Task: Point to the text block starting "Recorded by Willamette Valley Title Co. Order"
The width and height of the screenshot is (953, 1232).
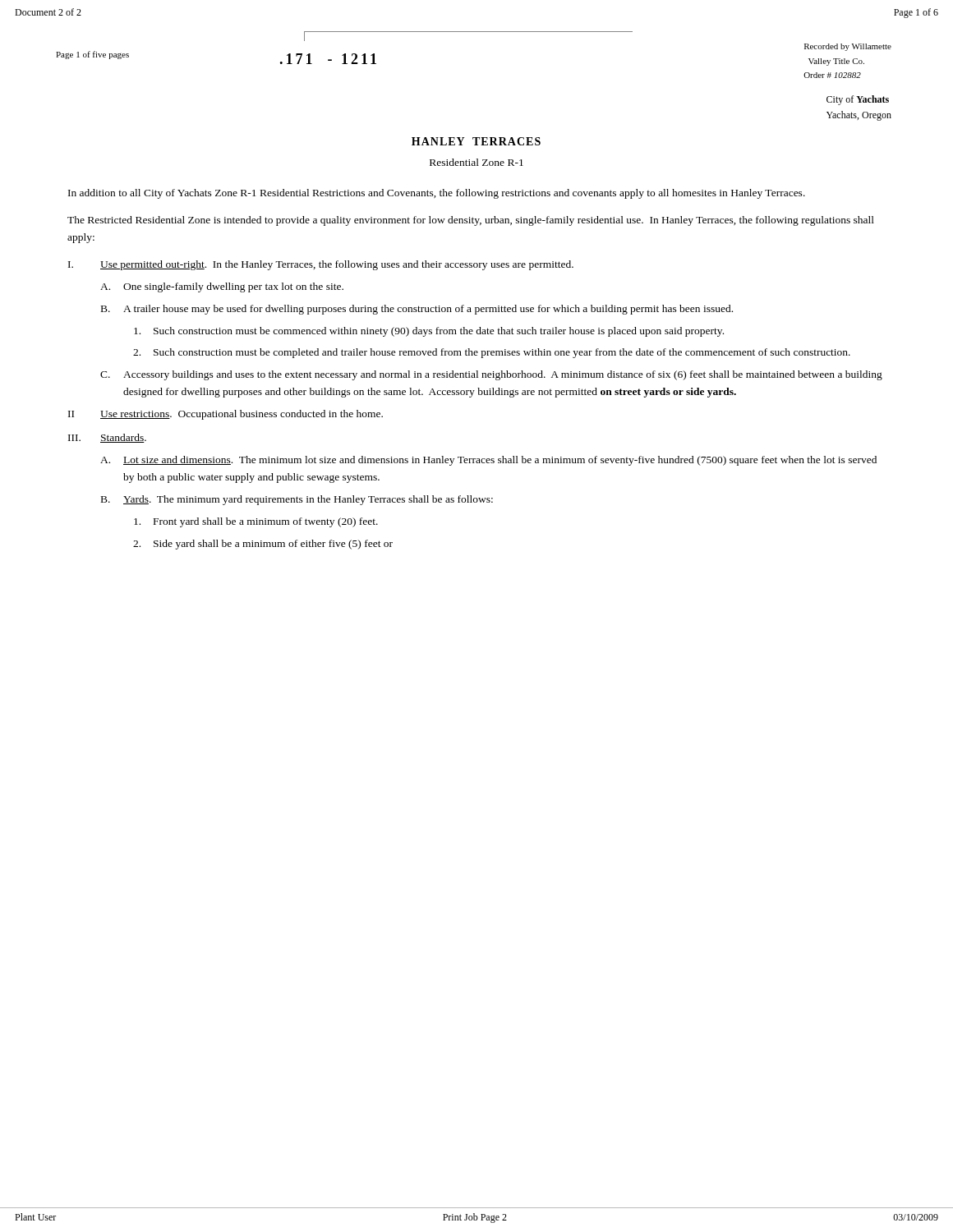Action: tap(847, 60)
